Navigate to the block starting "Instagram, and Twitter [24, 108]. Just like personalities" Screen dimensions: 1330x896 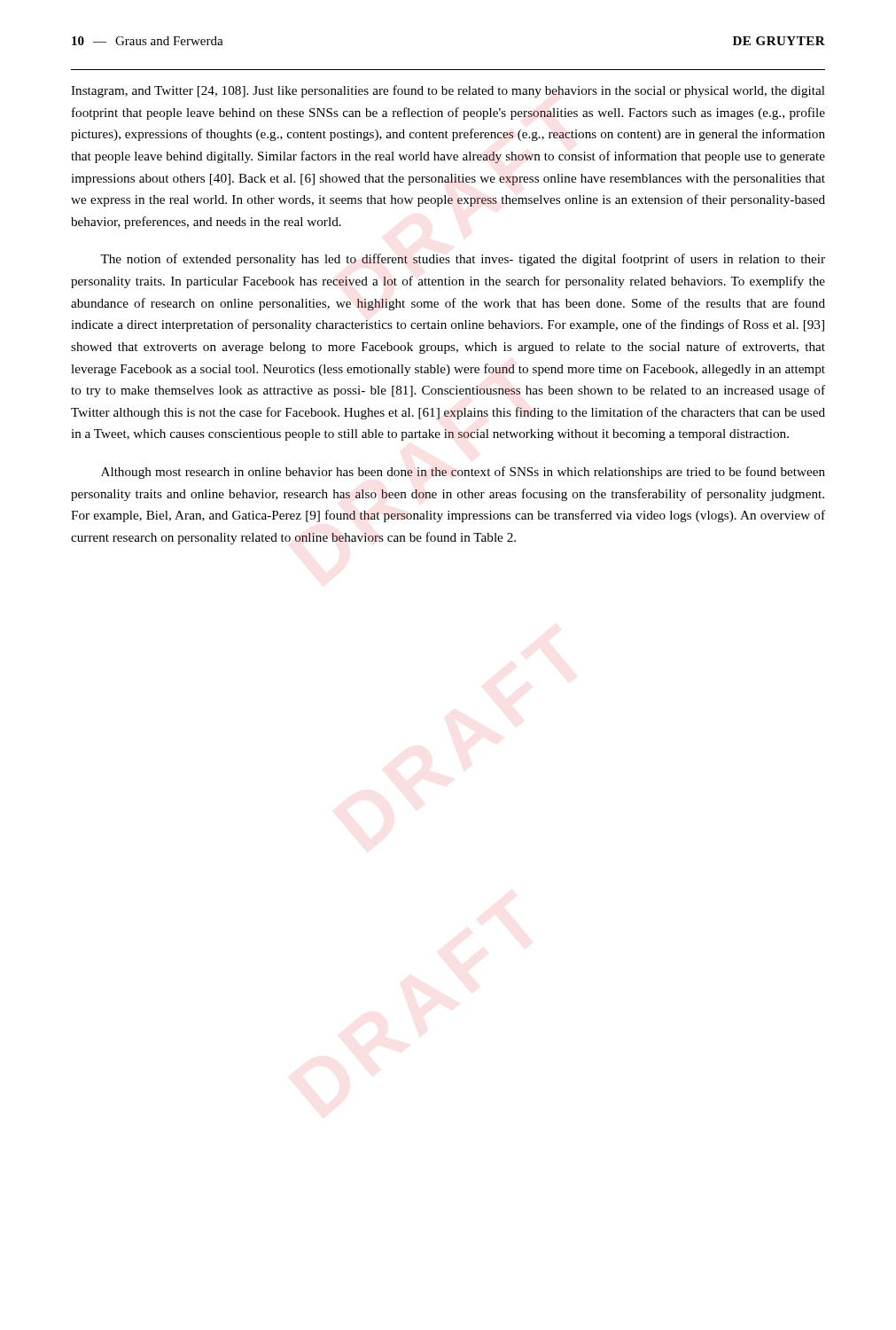(448, 156)
